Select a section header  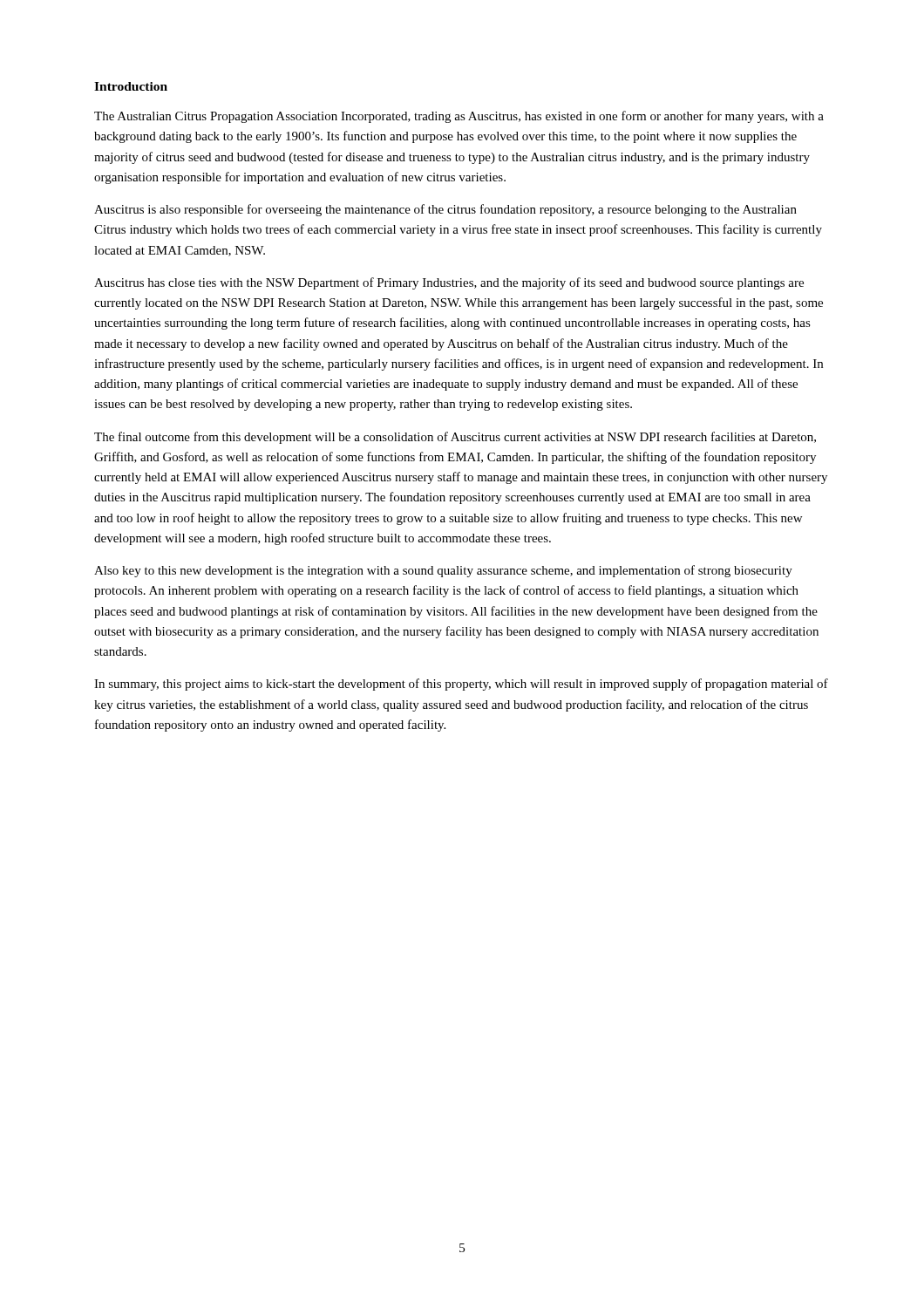pos(131,86)
